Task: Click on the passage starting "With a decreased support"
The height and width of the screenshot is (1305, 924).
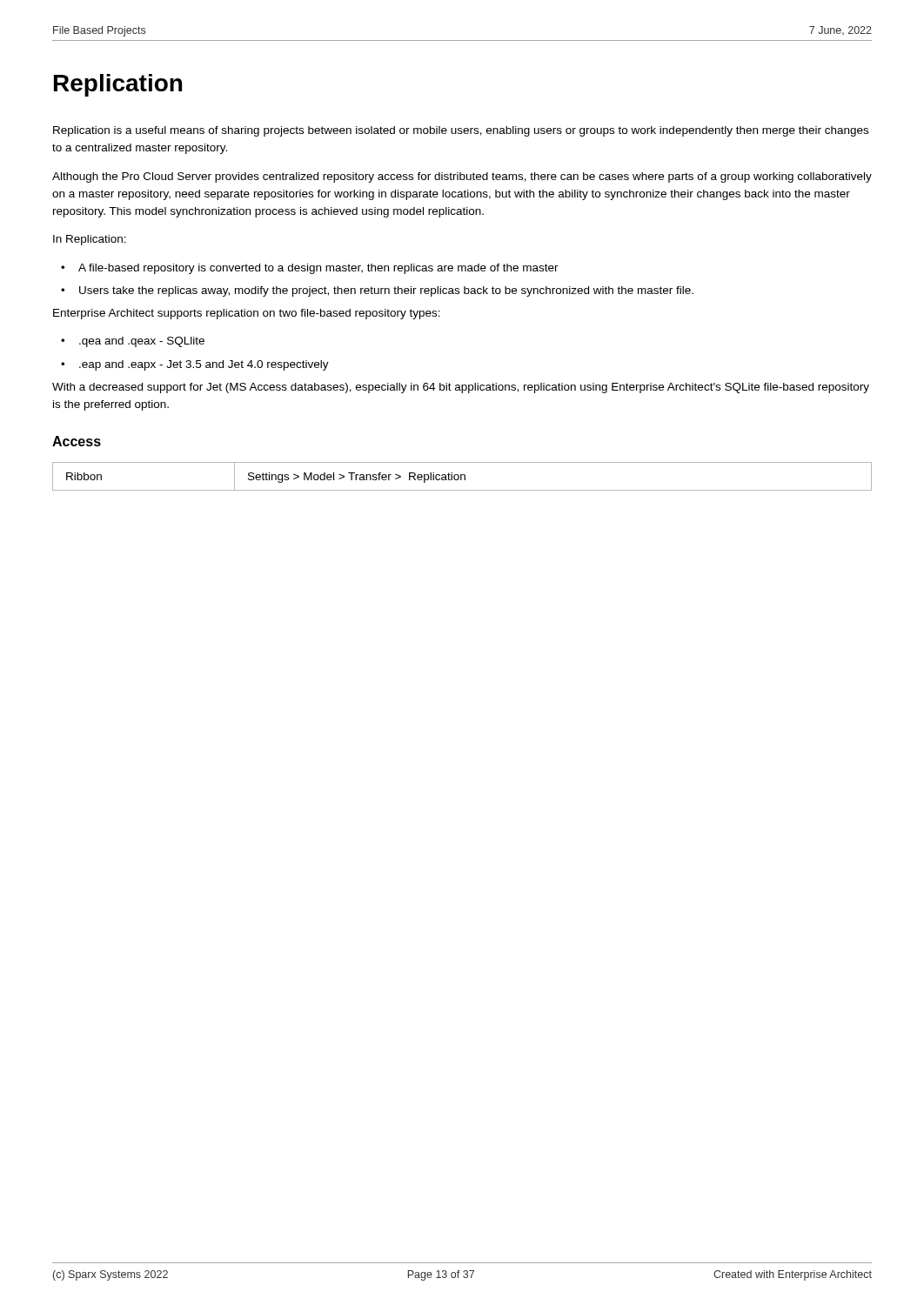Action: click(x=461, y=395)
